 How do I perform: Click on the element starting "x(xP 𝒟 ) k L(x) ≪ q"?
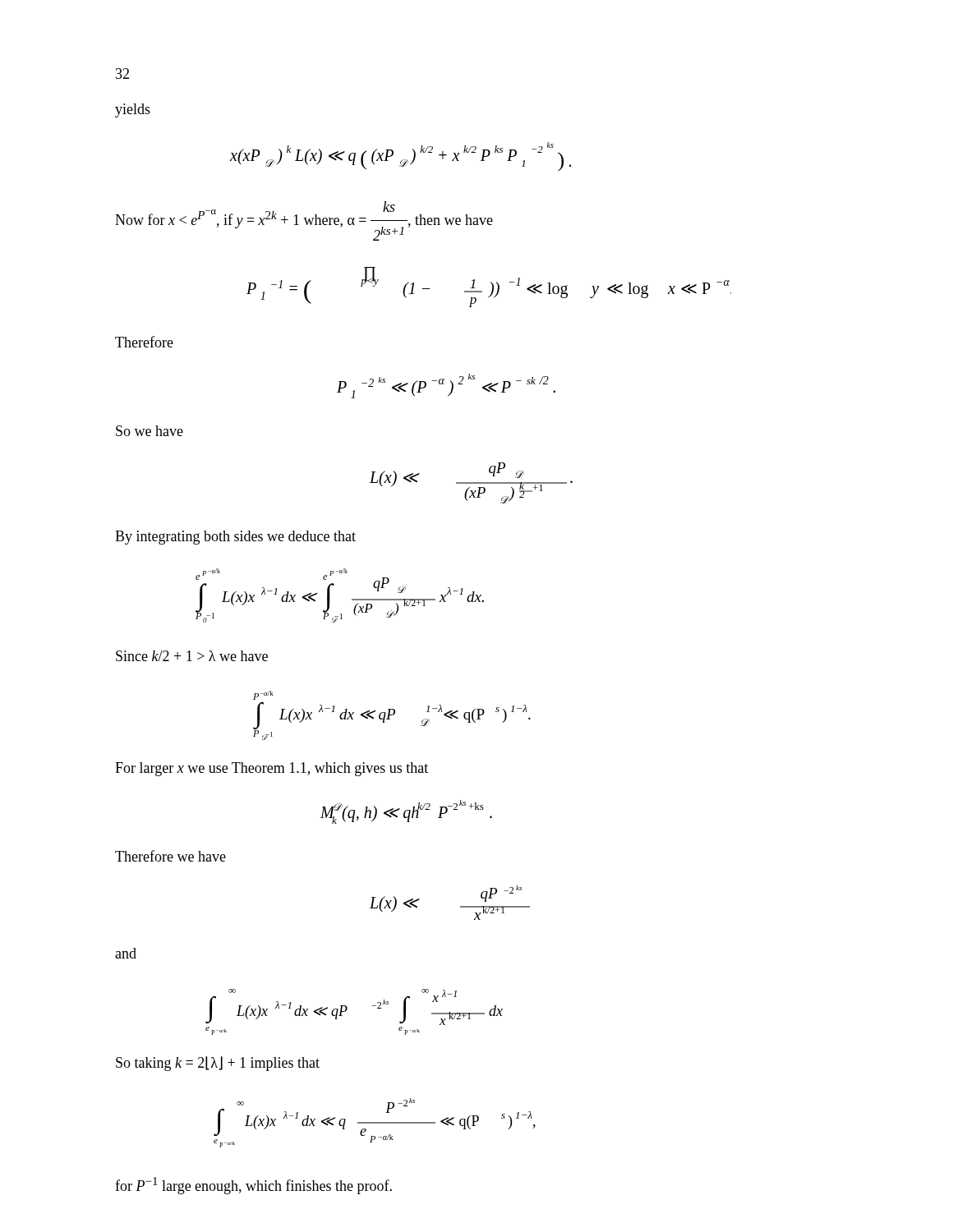476,154
